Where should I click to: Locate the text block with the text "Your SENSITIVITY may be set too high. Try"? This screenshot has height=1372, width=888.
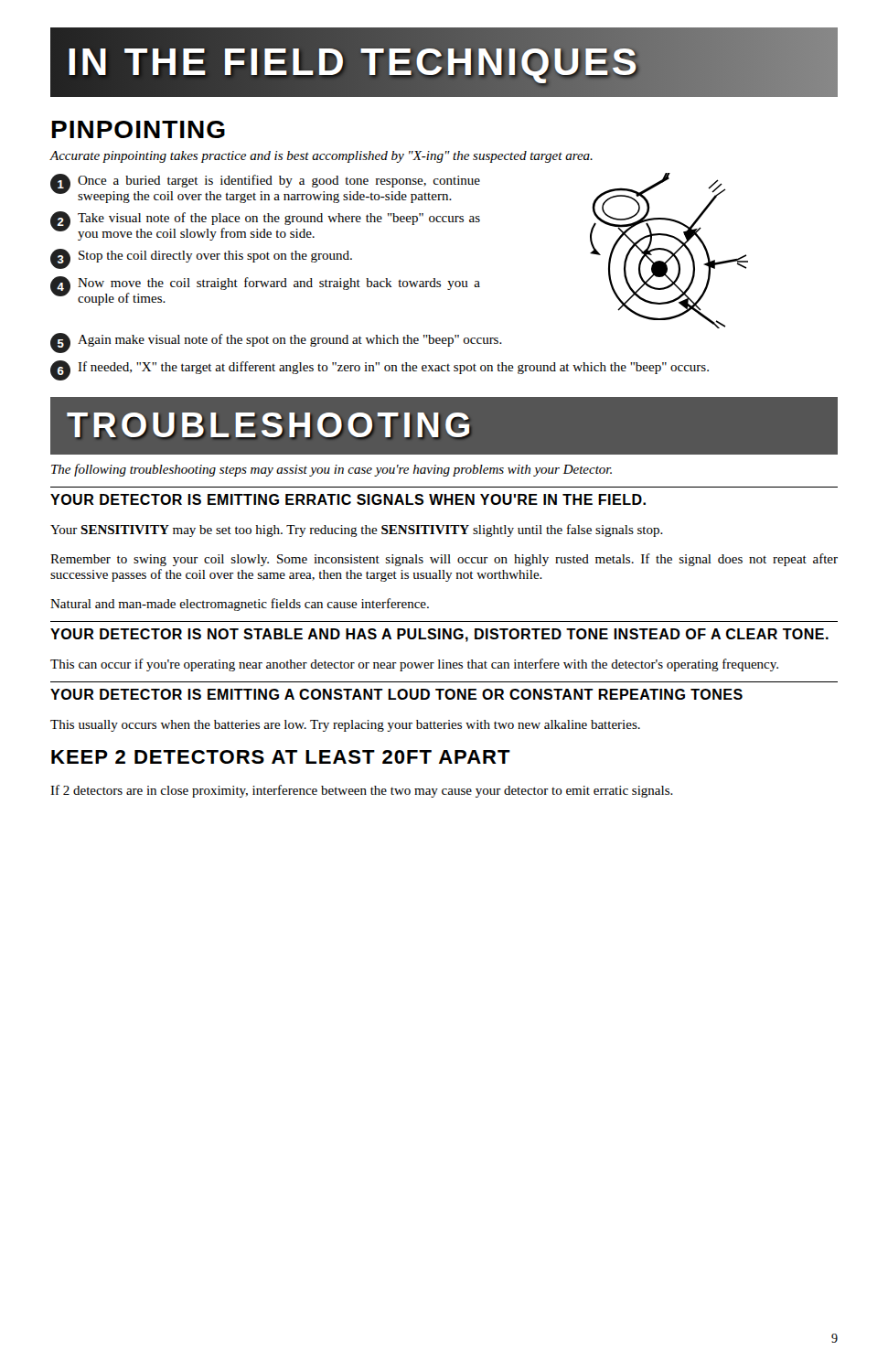(444, 530)
